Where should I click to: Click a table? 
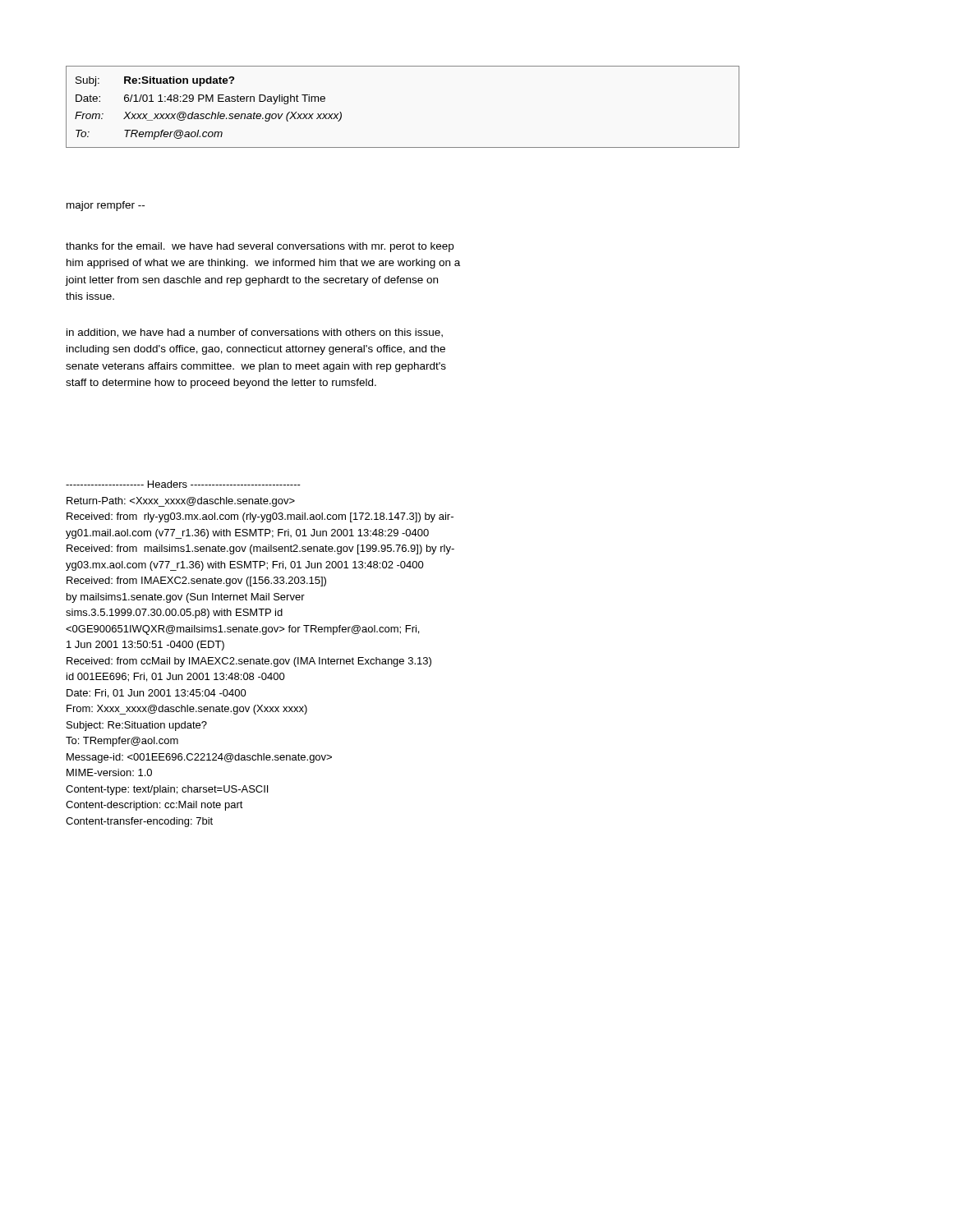coord(403,107)
